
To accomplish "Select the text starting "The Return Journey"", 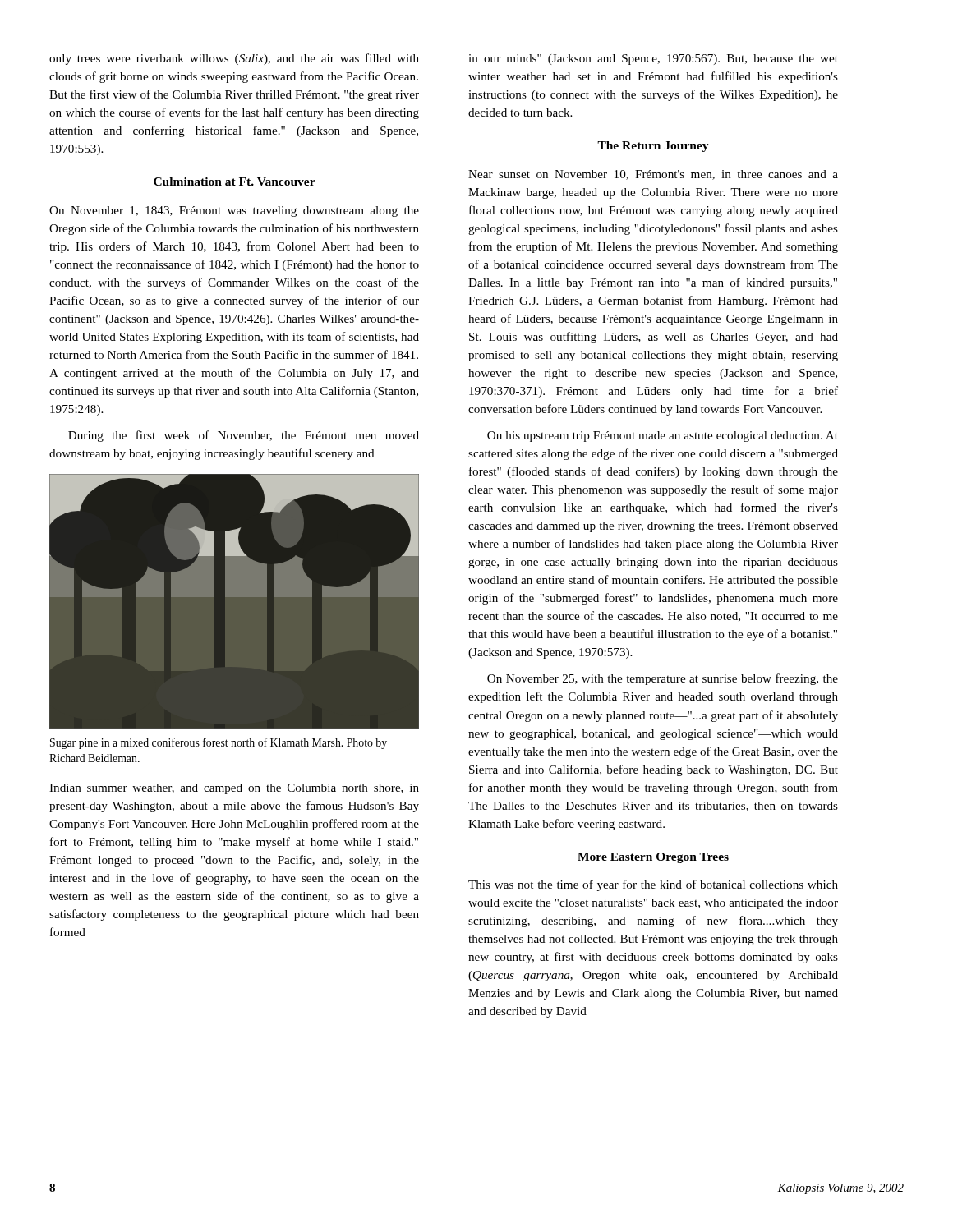I will tap(653, 145).
